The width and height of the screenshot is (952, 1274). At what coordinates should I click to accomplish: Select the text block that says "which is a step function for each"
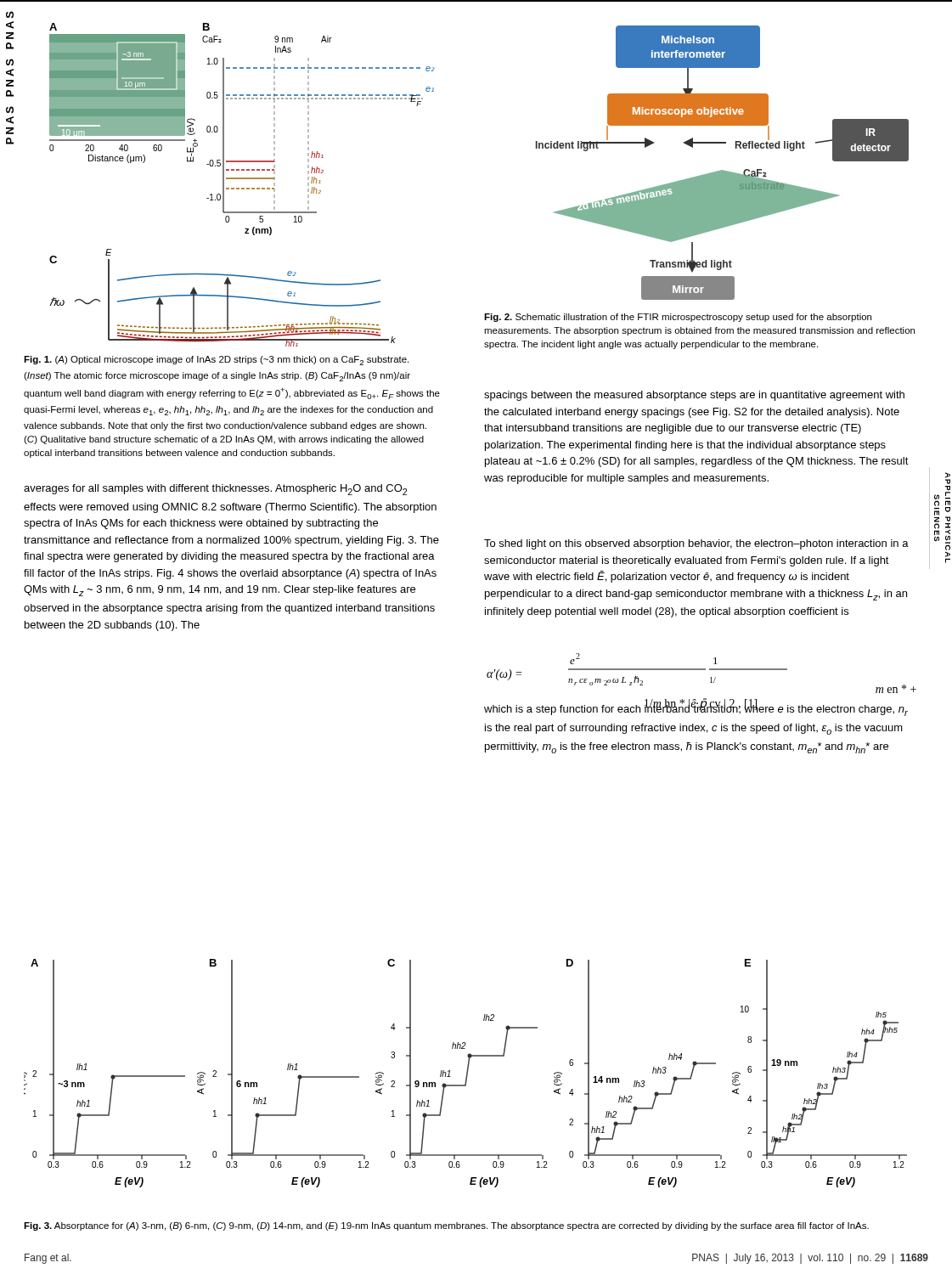[696, 728]
